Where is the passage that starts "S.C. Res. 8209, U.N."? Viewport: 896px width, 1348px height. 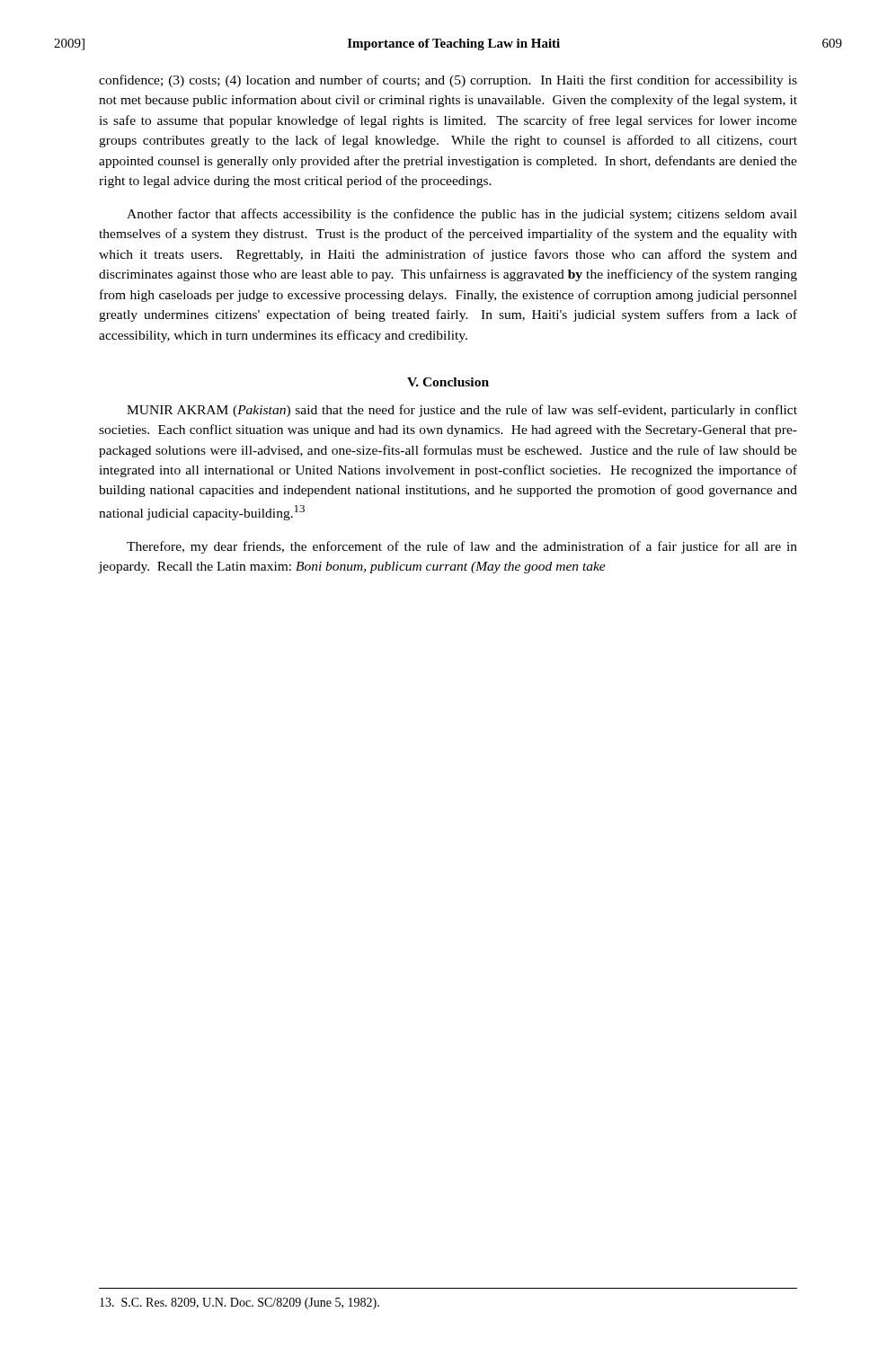click(240, 1304)
